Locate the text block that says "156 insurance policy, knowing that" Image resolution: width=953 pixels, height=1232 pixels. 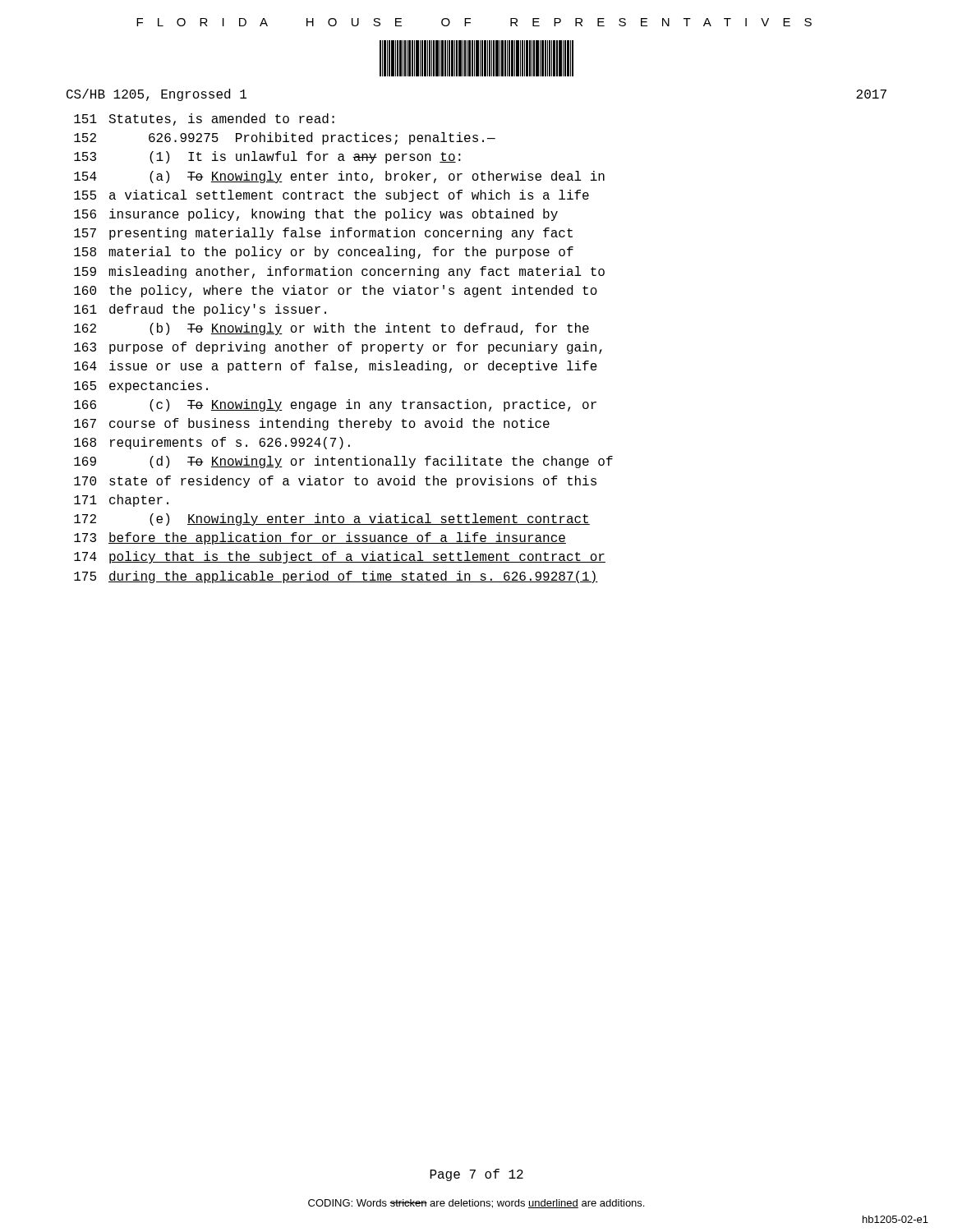(476, 216)
